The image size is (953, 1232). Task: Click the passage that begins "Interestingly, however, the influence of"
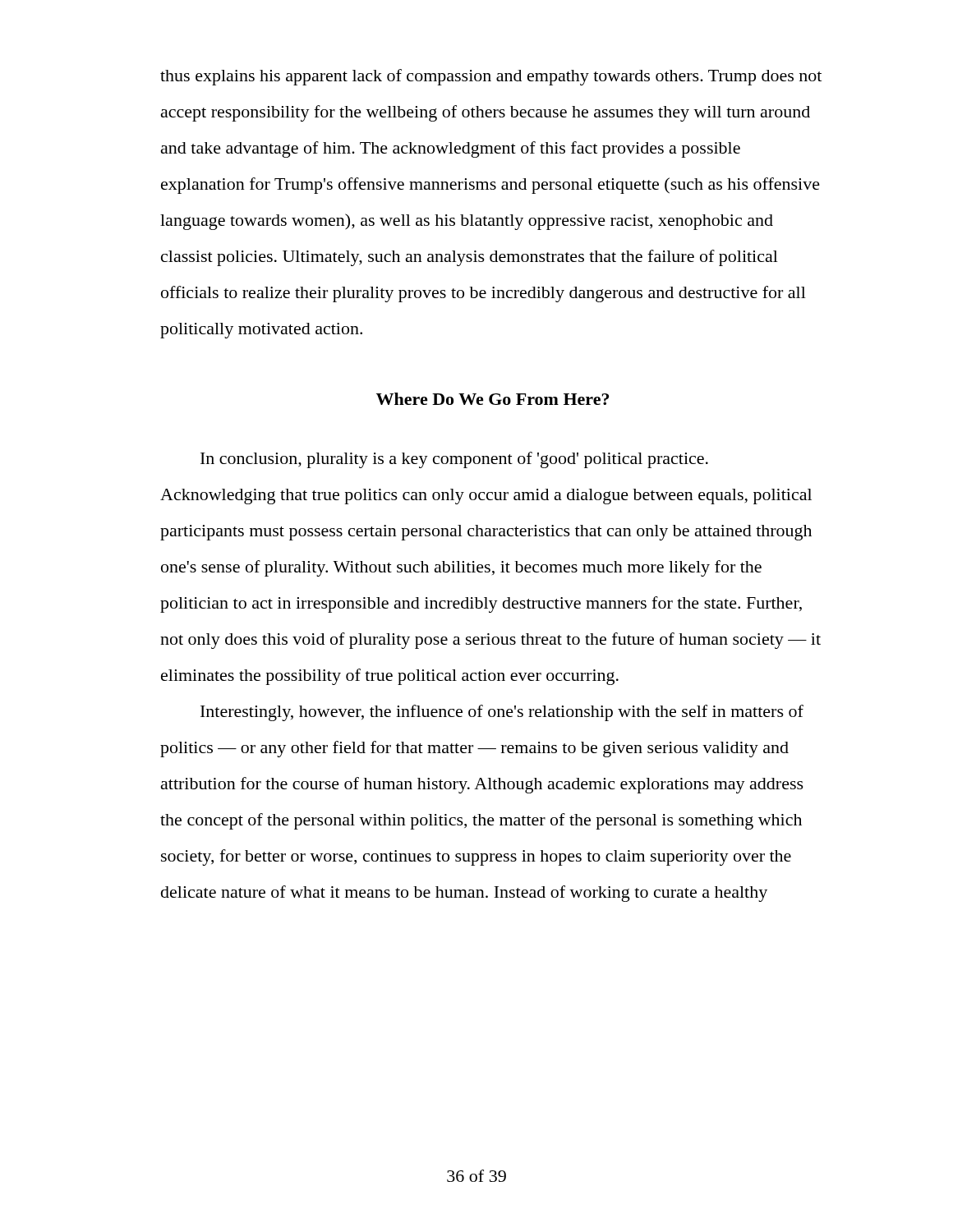502,713
